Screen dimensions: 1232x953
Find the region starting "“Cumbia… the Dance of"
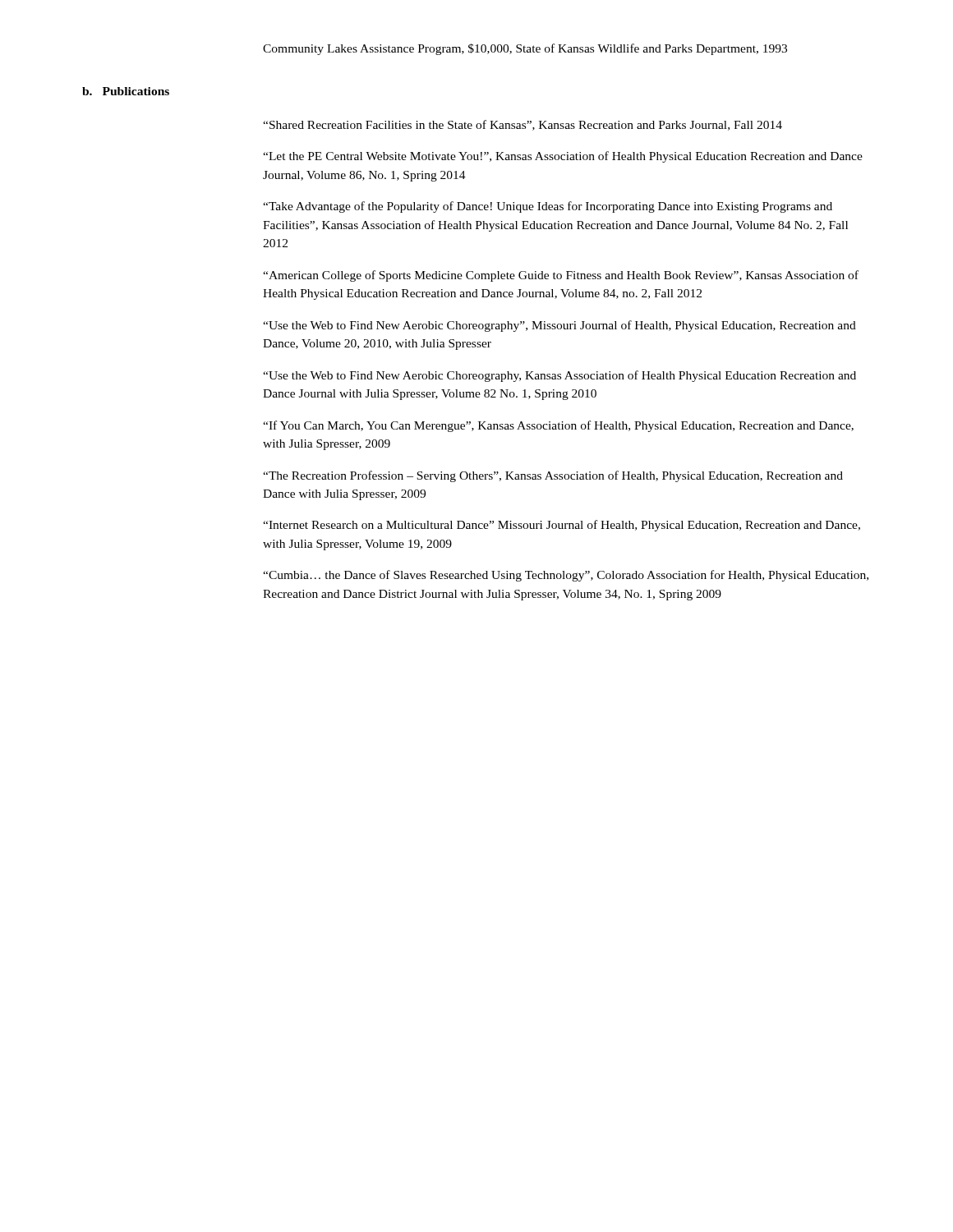pyautogui.click(x=566, y=584)
